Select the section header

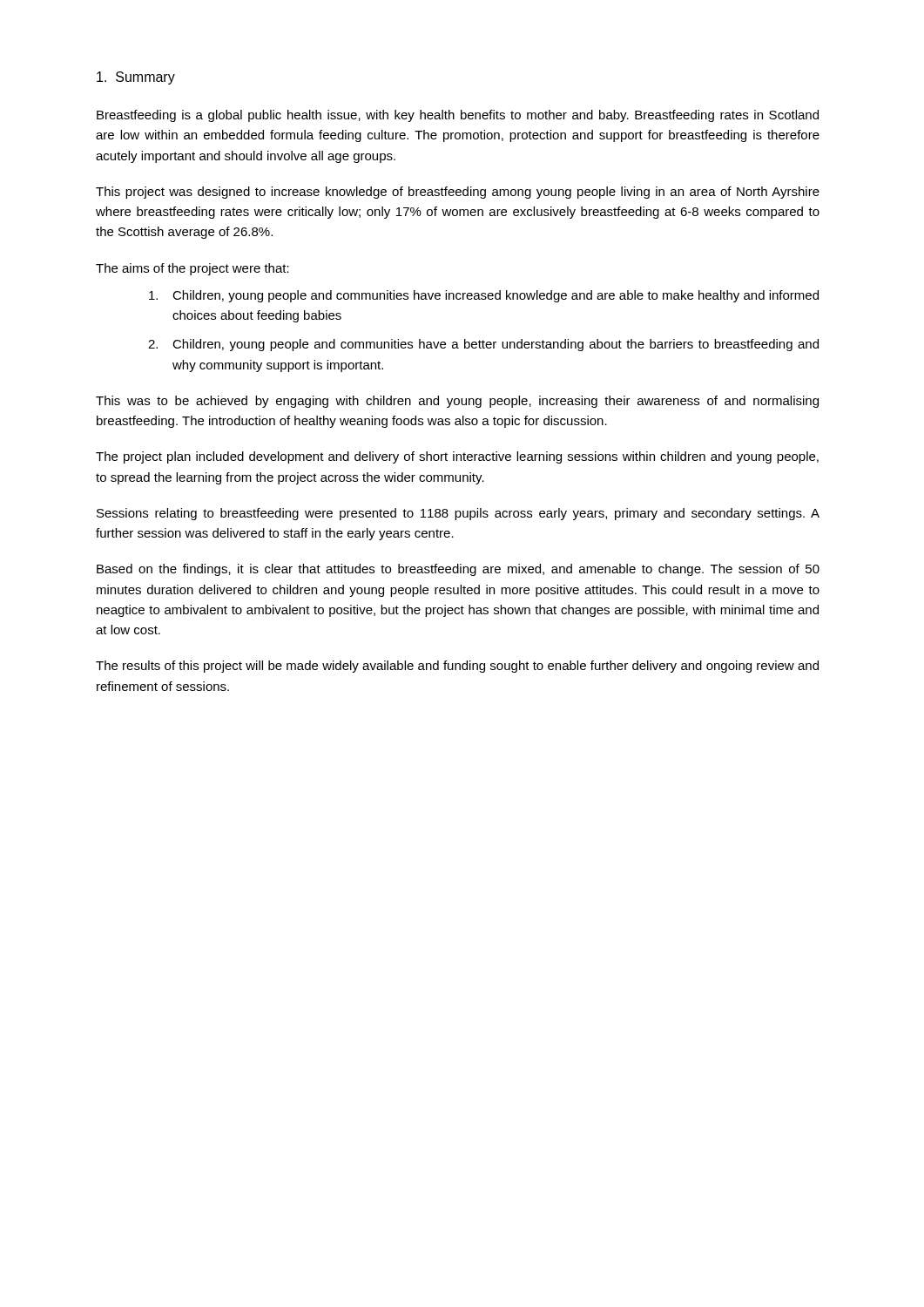point(135,77)
